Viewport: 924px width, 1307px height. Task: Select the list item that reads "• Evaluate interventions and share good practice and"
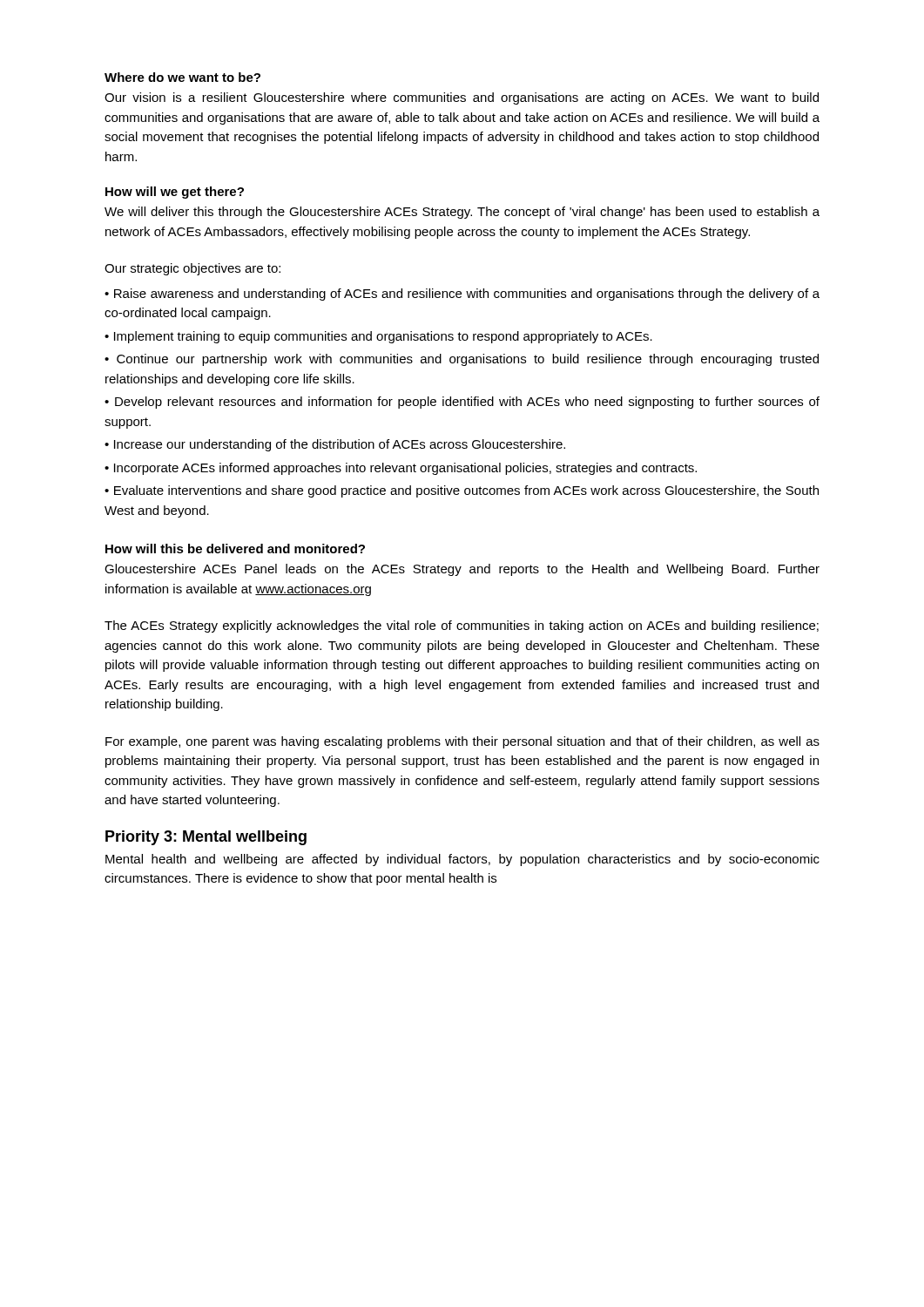pos(462,500)
